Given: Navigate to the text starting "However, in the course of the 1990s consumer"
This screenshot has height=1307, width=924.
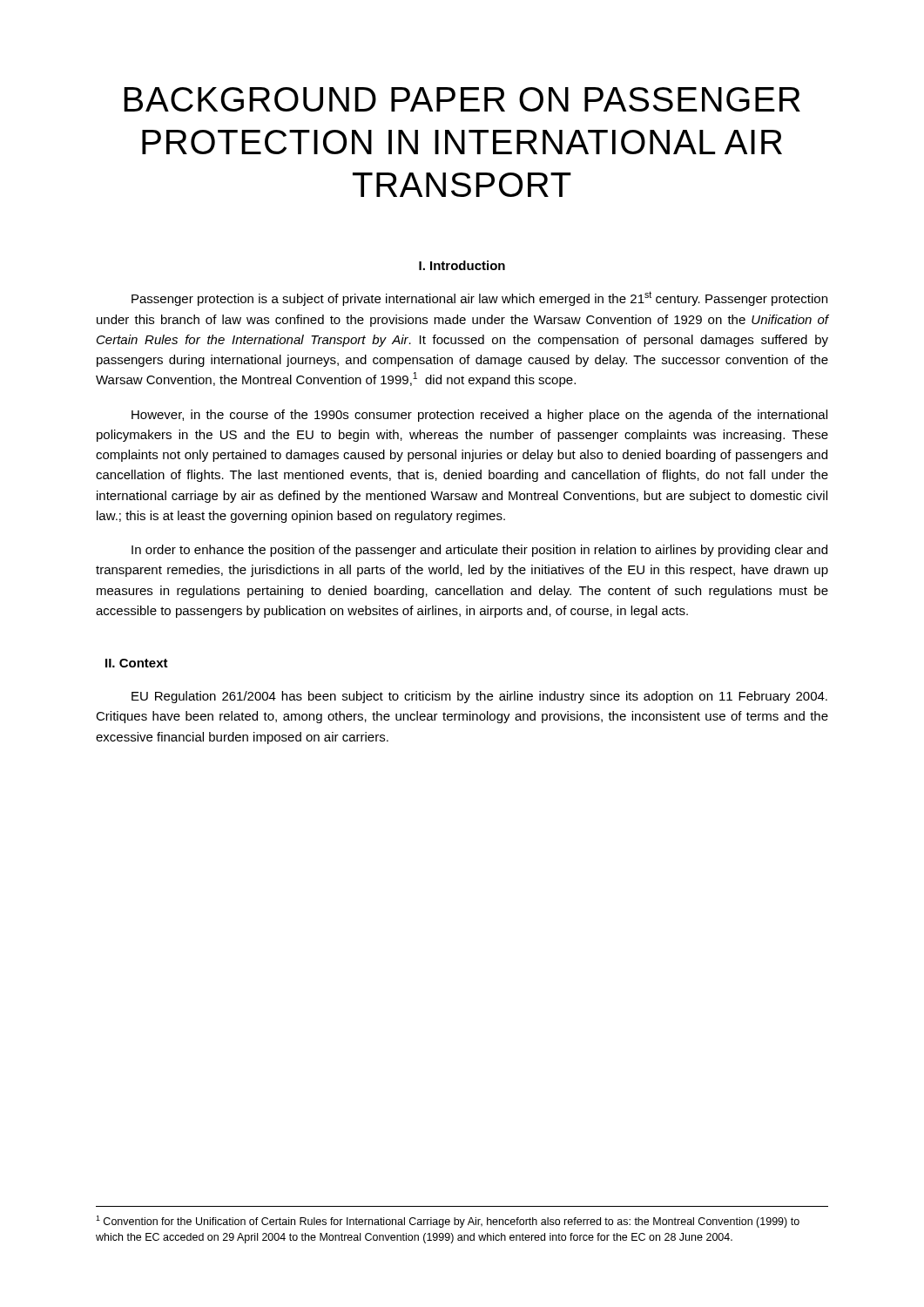Looking at the screenshot, I should pos(462,465).
